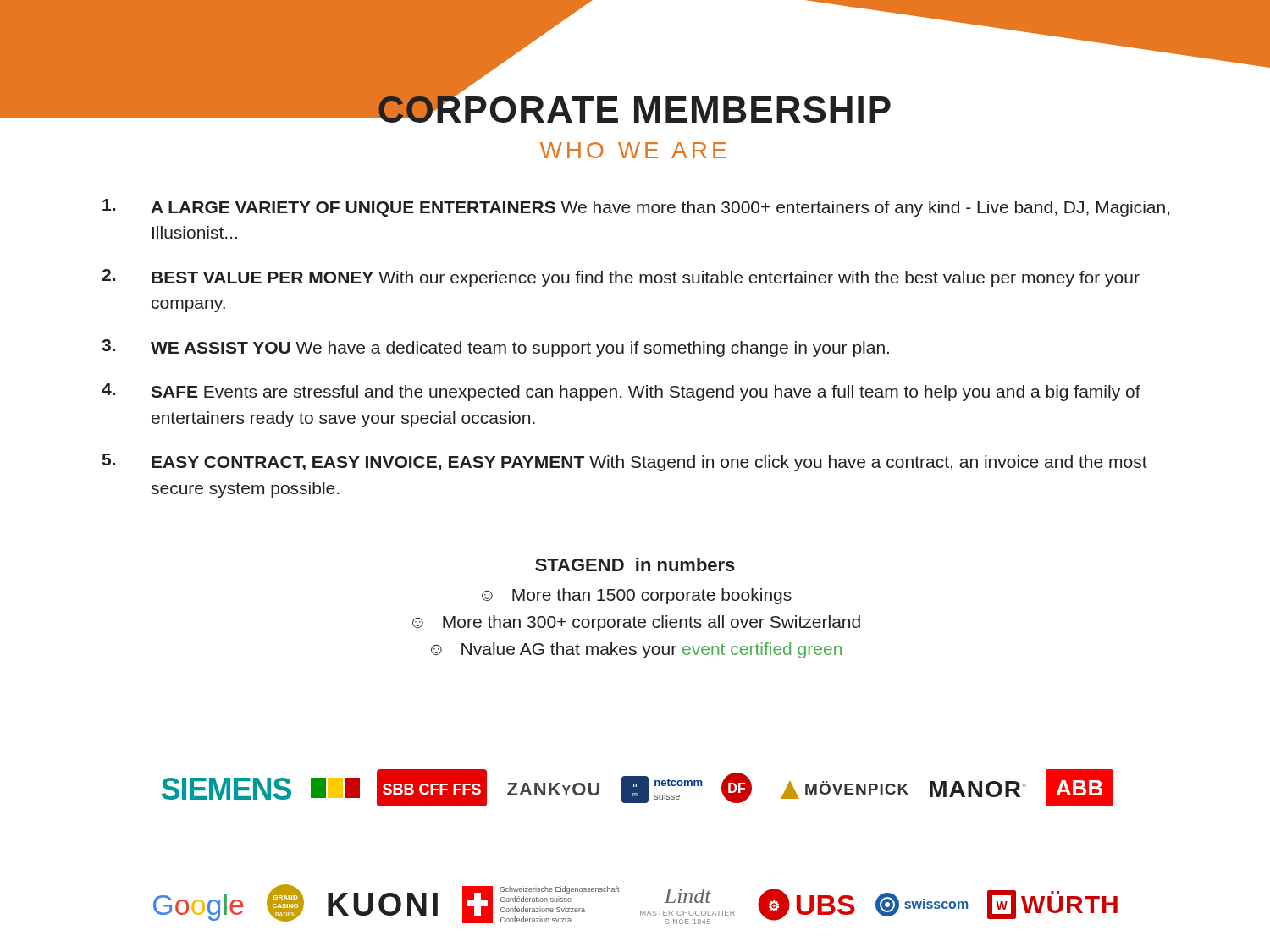1270x952 pixels.
Task: Locate the passage starting "A LARGE VARIETY OF UNIQUE ENTERTAINERS We"
Action: pyautogui.click(x=643, y=220)
